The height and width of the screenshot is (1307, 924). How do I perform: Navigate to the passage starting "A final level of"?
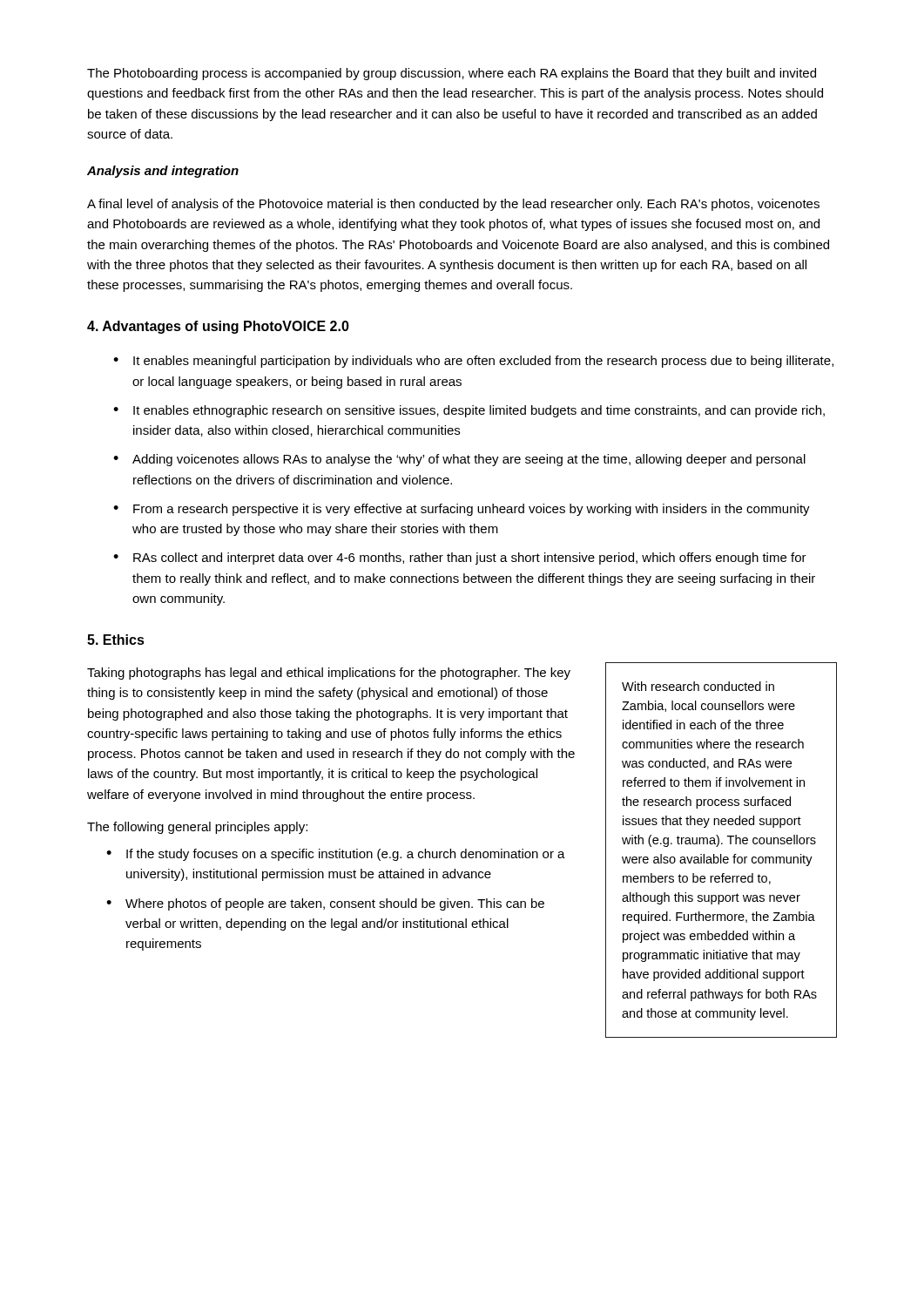point(459,244)
